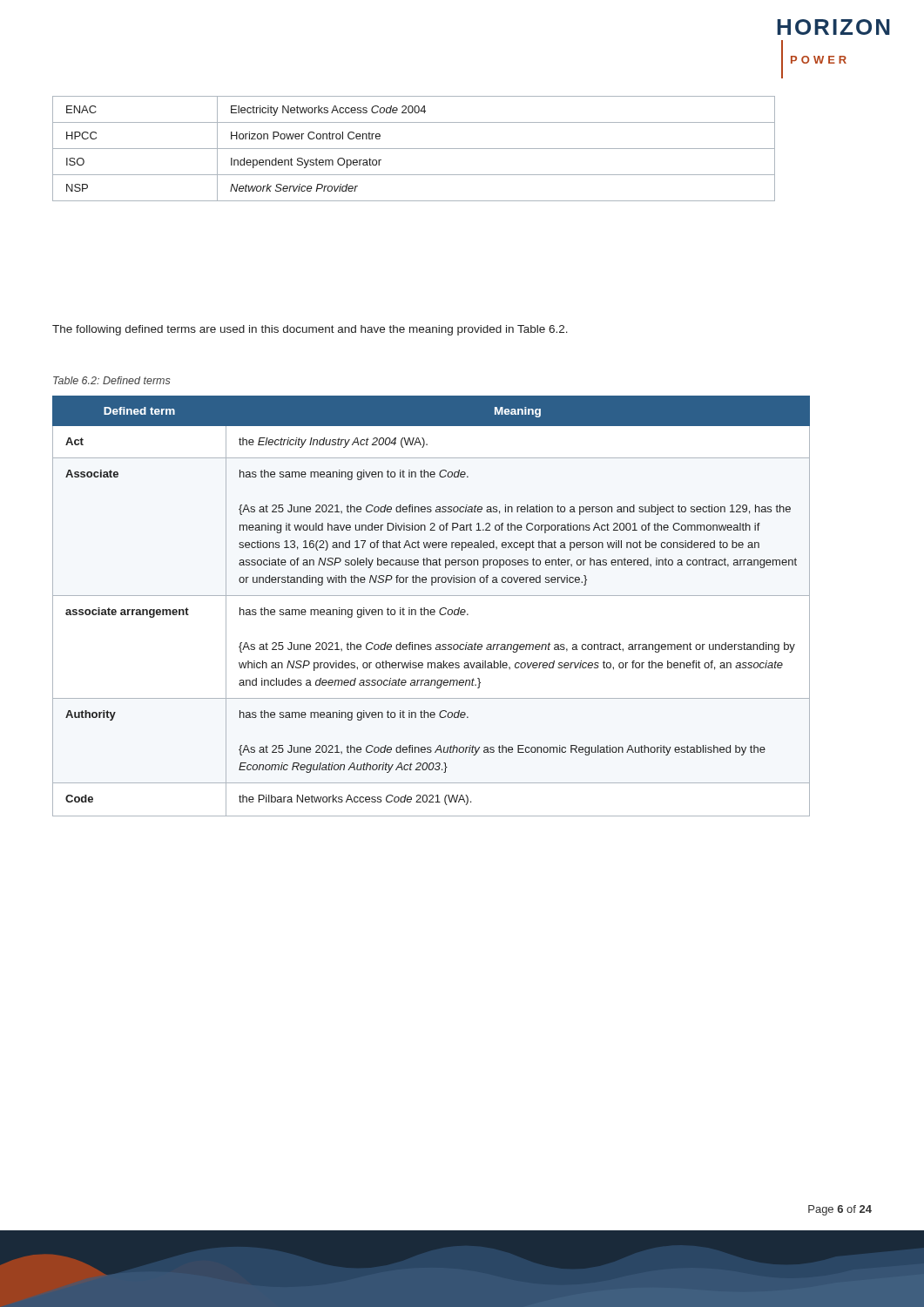Click on the table containing "Horizon Power Control Centre"
The image size is (924, 1307).
coord(414,149)
